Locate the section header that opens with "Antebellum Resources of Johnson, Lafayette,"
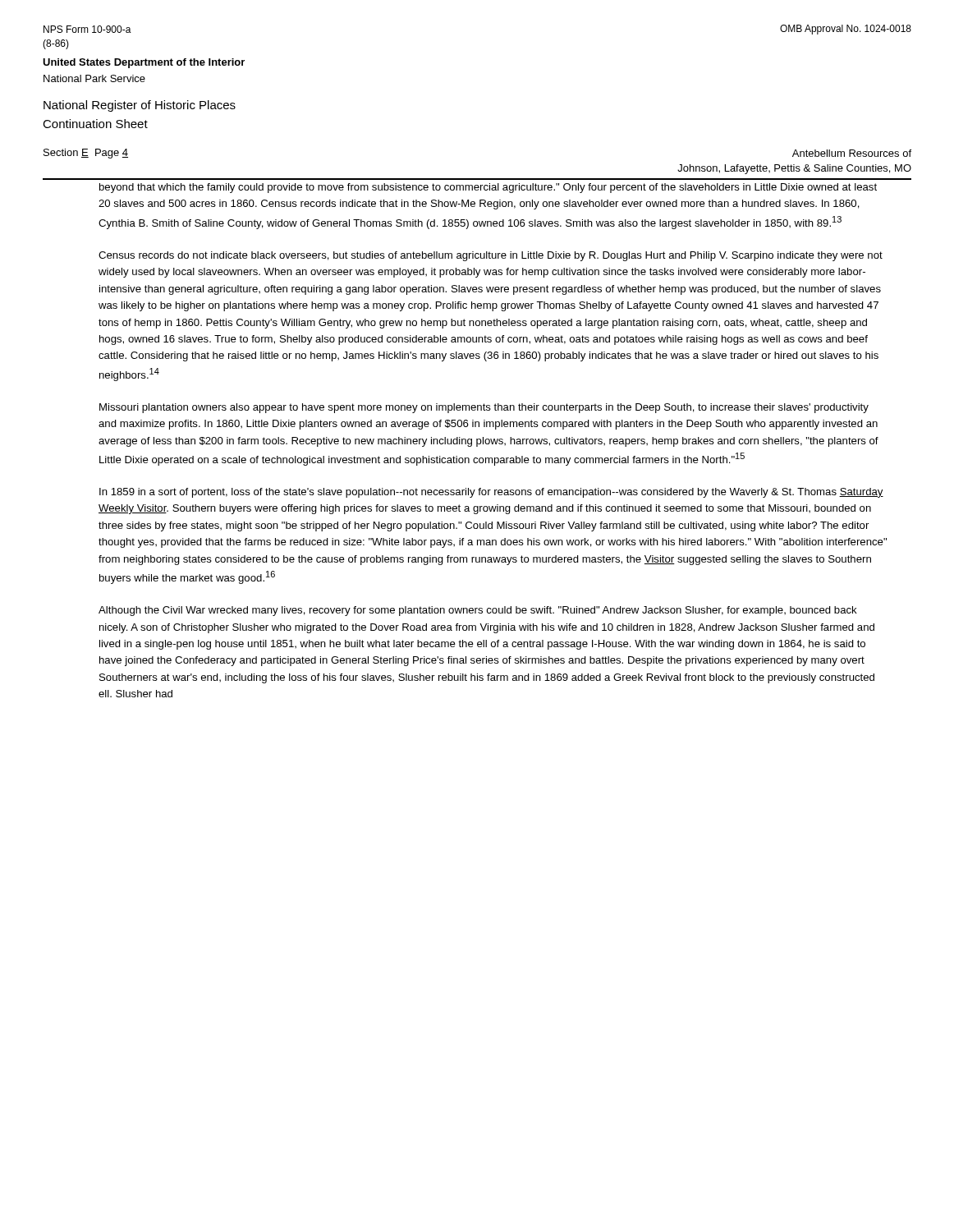This screenshot has height=1232, width=954. click(x=794, y=161)
